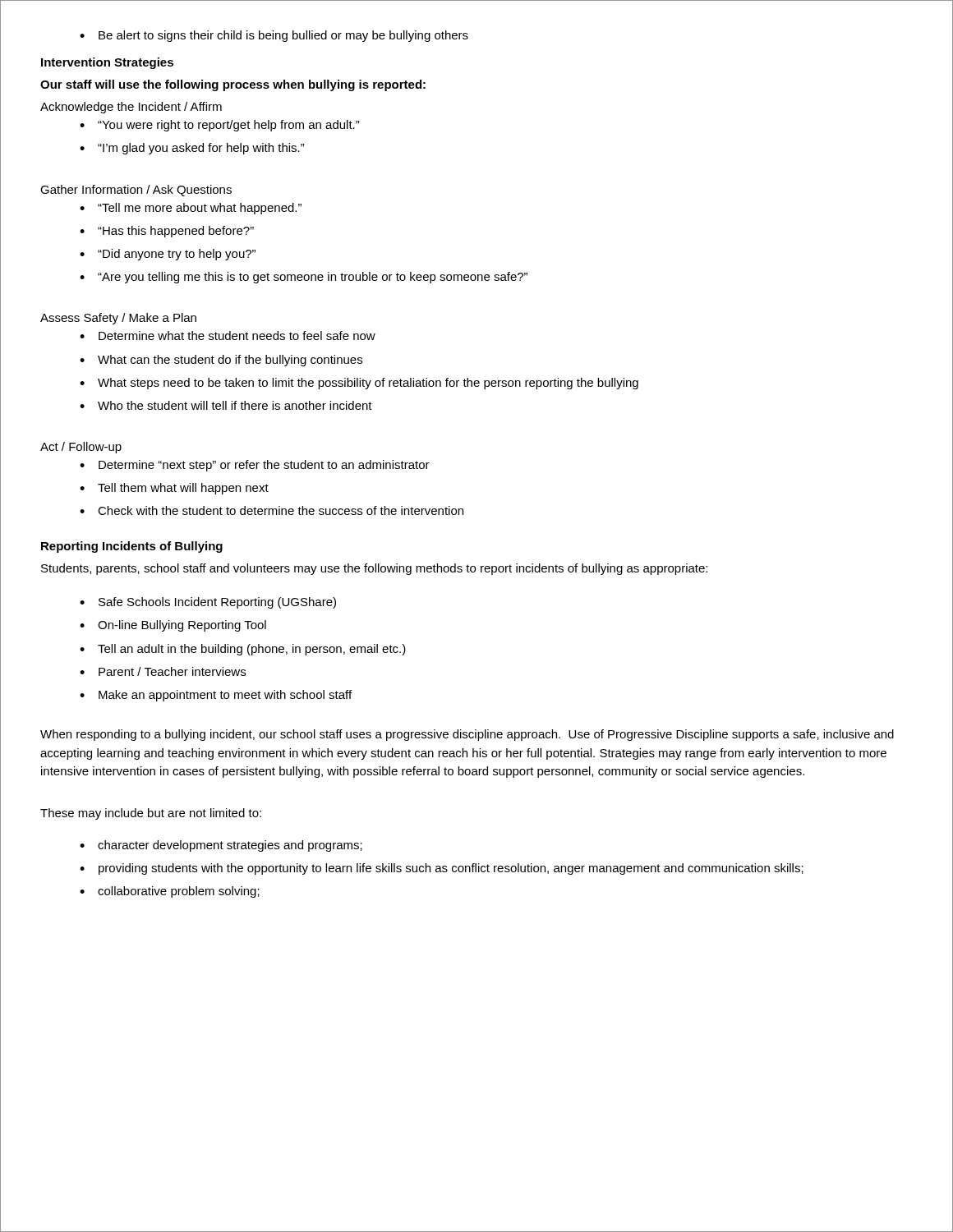The image size is (953, 1232).
Task: Select the list item with the text "• character development strategies"
Action: [221, 846]
